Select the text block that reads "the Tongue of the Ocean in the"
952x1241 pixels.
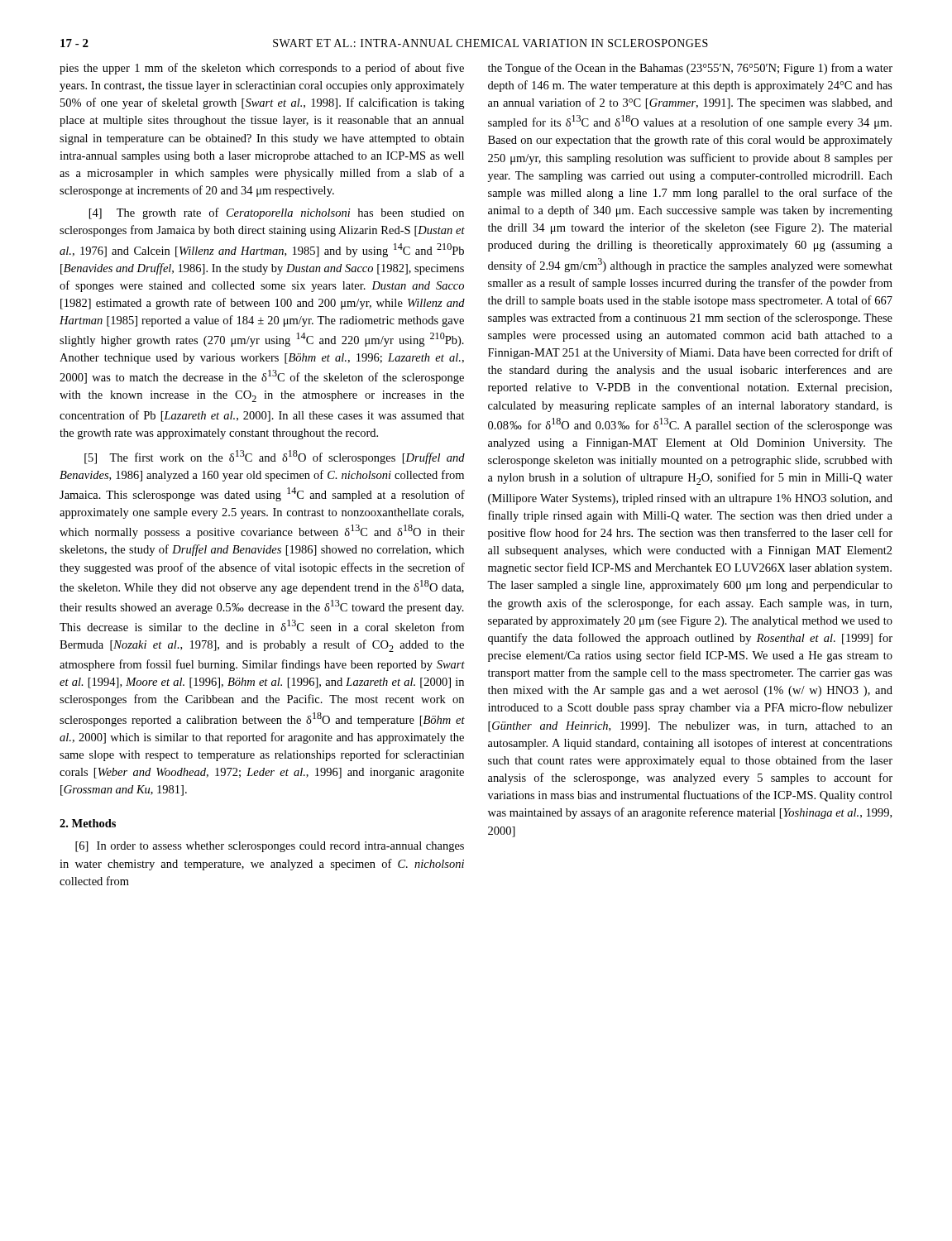tap(690, 450)
